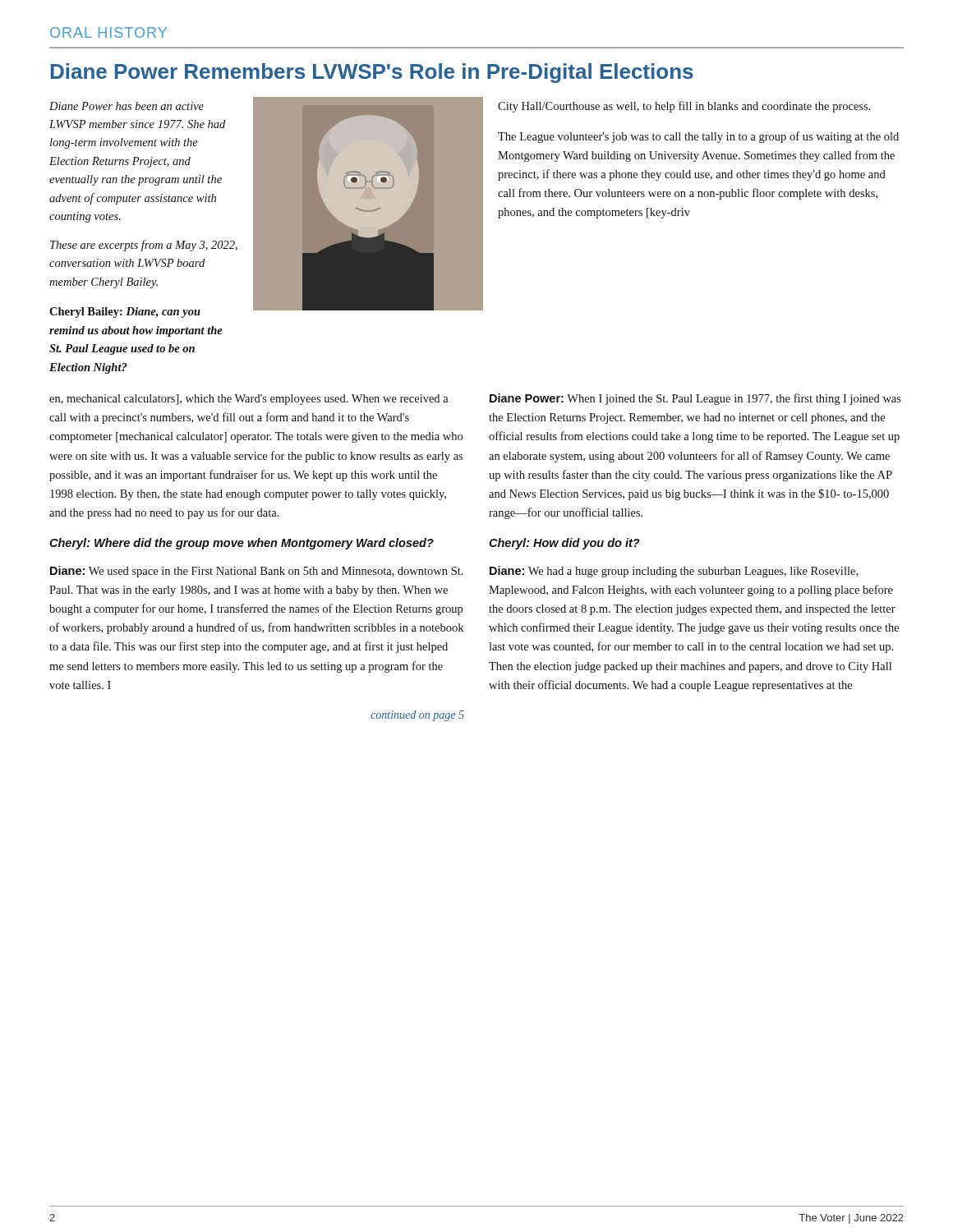
Task: Point to the block beginning "en, mechanical calculators], which the"
Action: [x=256, y=456]
